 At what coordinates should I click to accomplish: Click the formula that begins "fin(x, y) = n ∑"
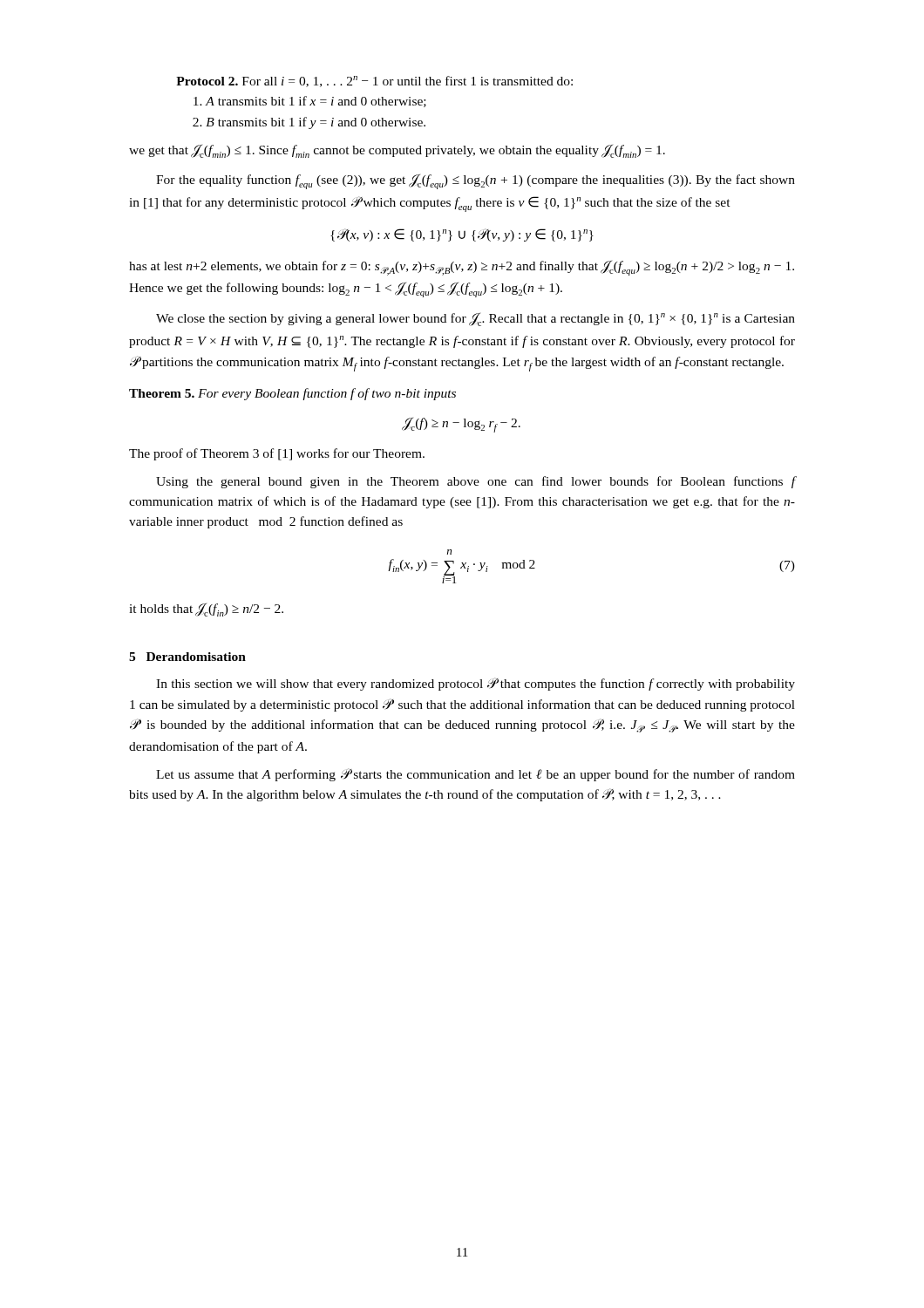click(x=462, y=565)
